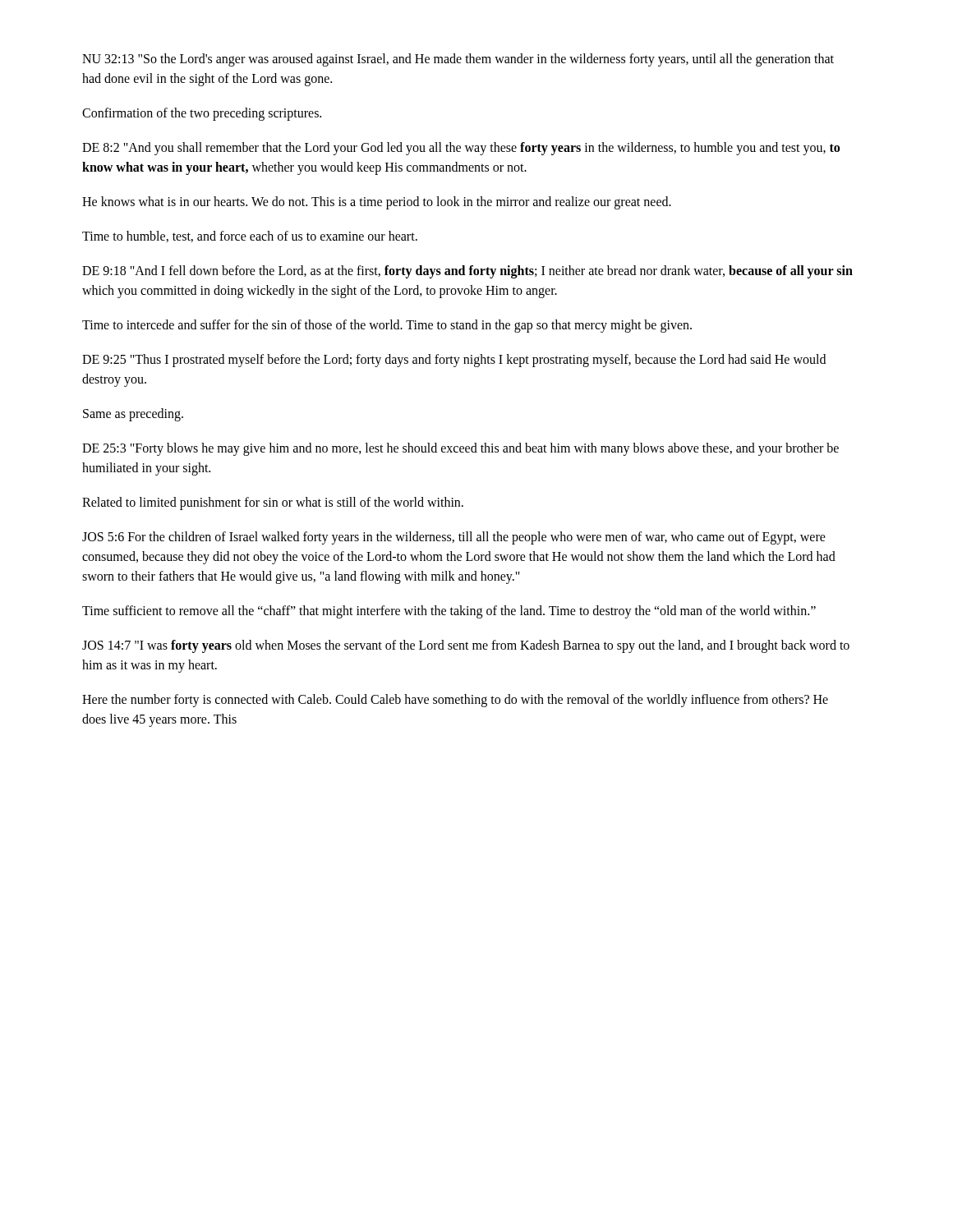This screenshot has width=953, height=1232.
Task: Find the element starting "JOS 14:7 "I was"
Action: click(x=466, y=655)
